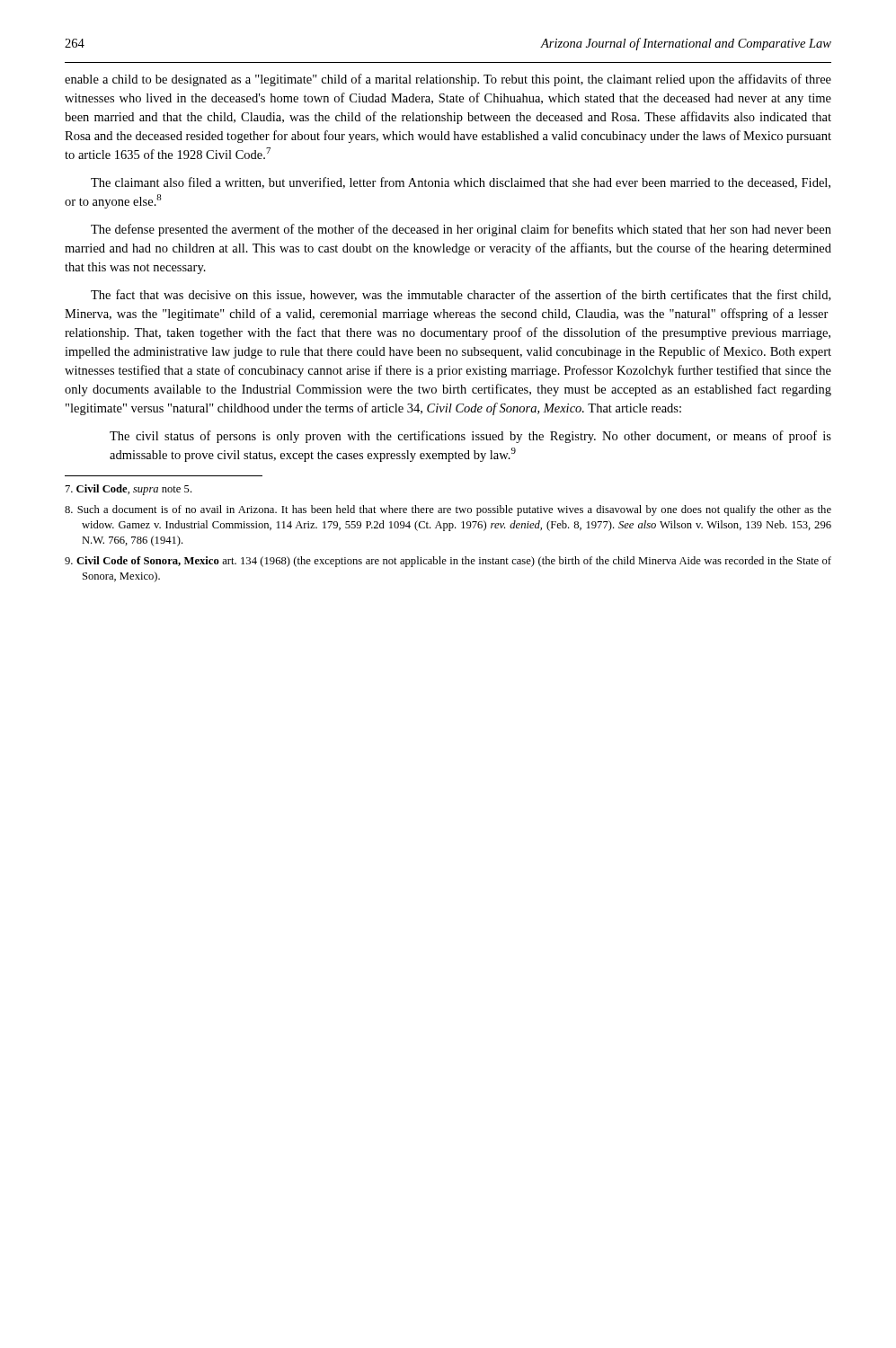Locate the block starting "The civil status"
This screenshot has width=896, height=1348.
coord(470,446)
